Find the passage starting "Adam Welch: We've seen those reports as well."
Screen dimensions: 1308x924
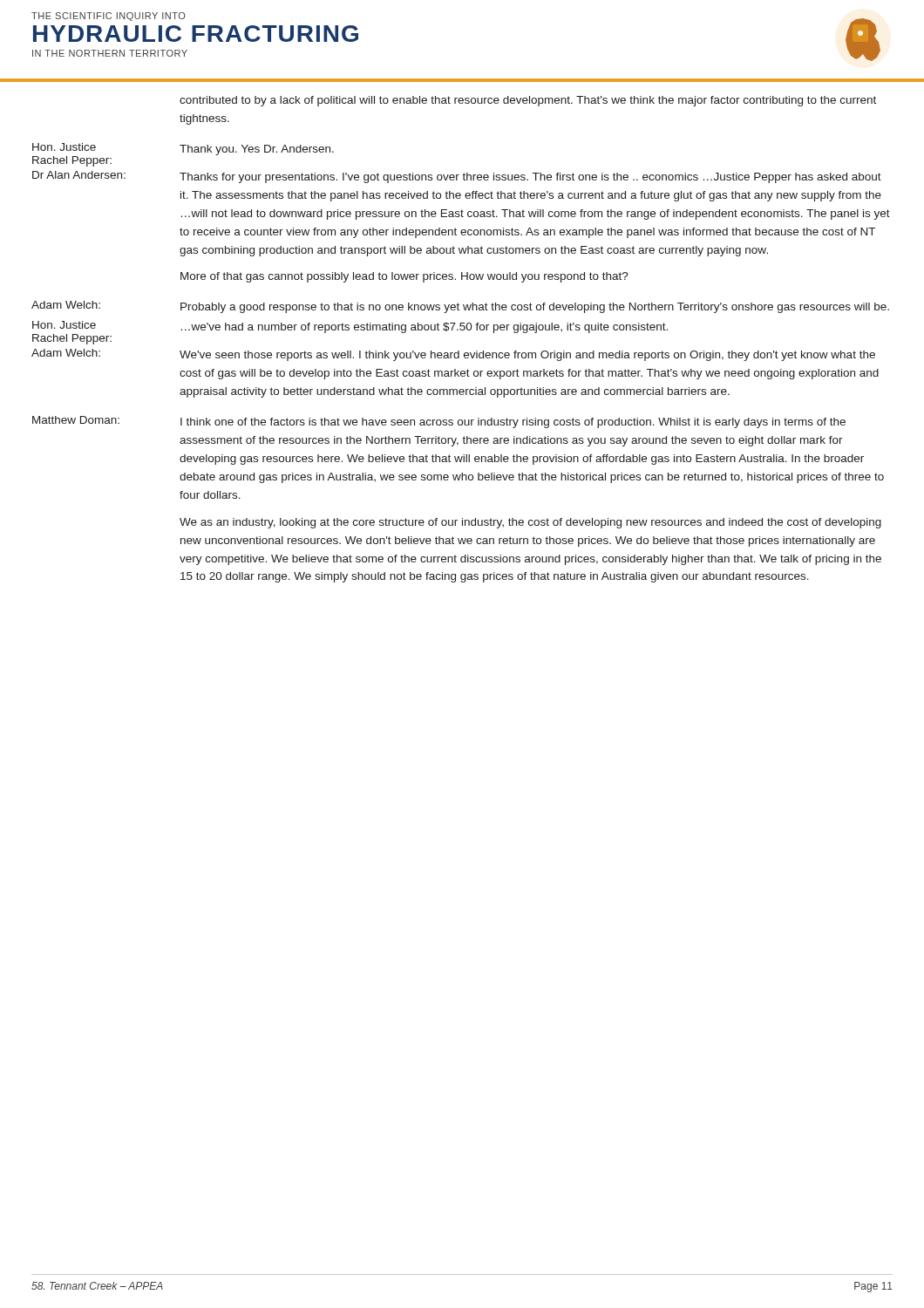click(x=462, y=374)
